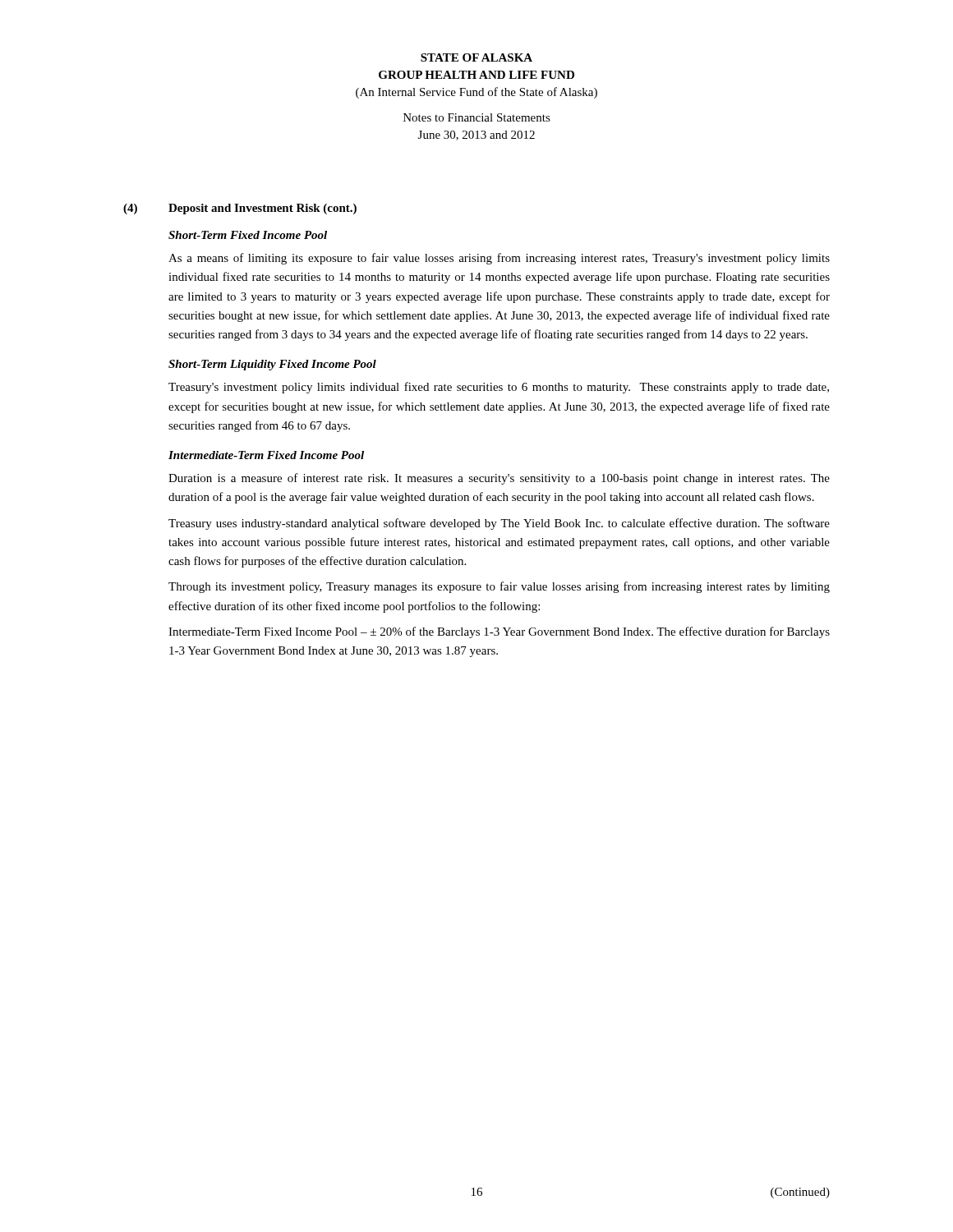Image resolution: width=953 pixels, height=1232 pixels.
Task: Where does it say "Intermediate-Term Fixed Income Pool"?
Action: (x=266, y=455)
